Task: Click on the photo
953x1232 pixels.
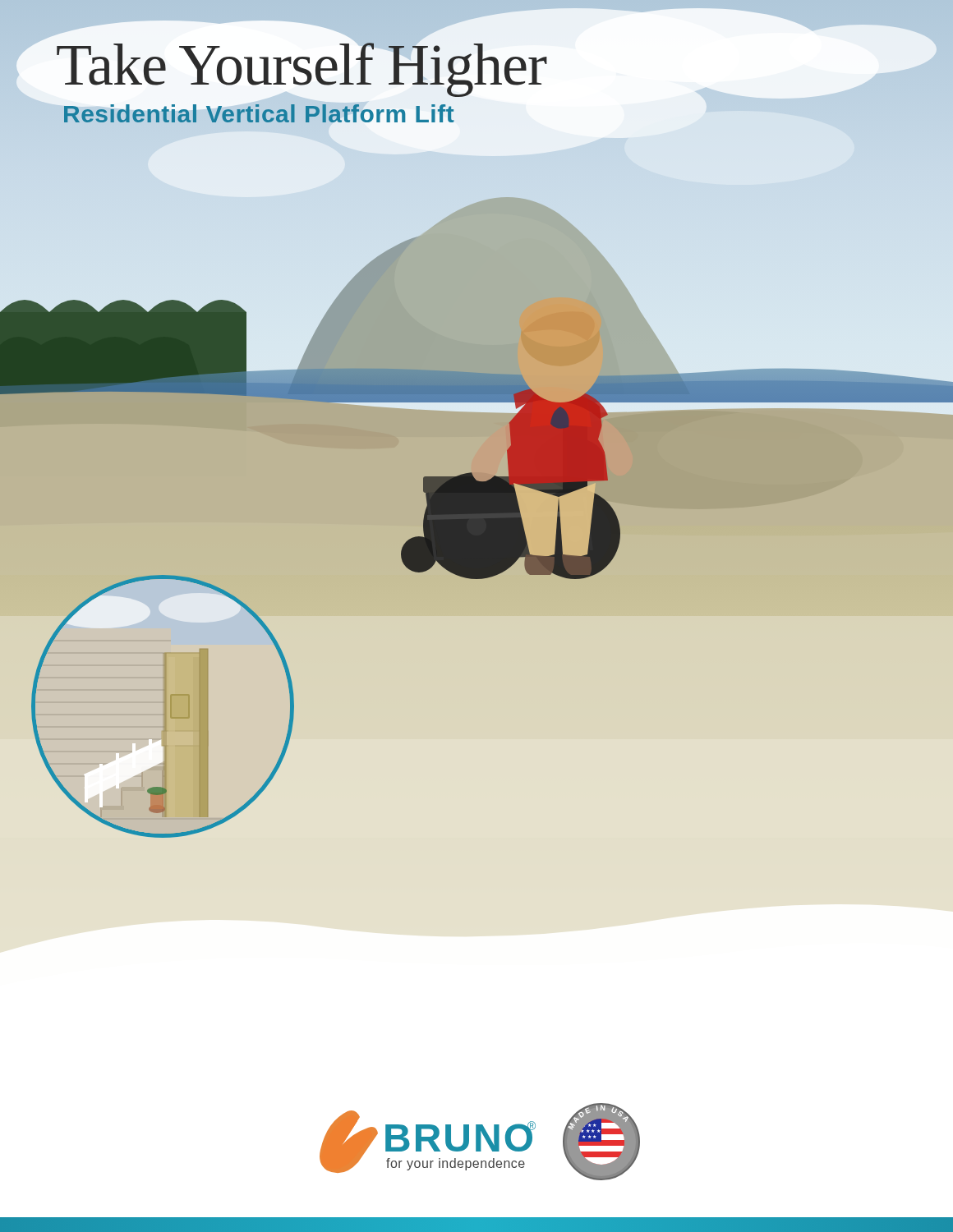Action: tap(163, 706)
